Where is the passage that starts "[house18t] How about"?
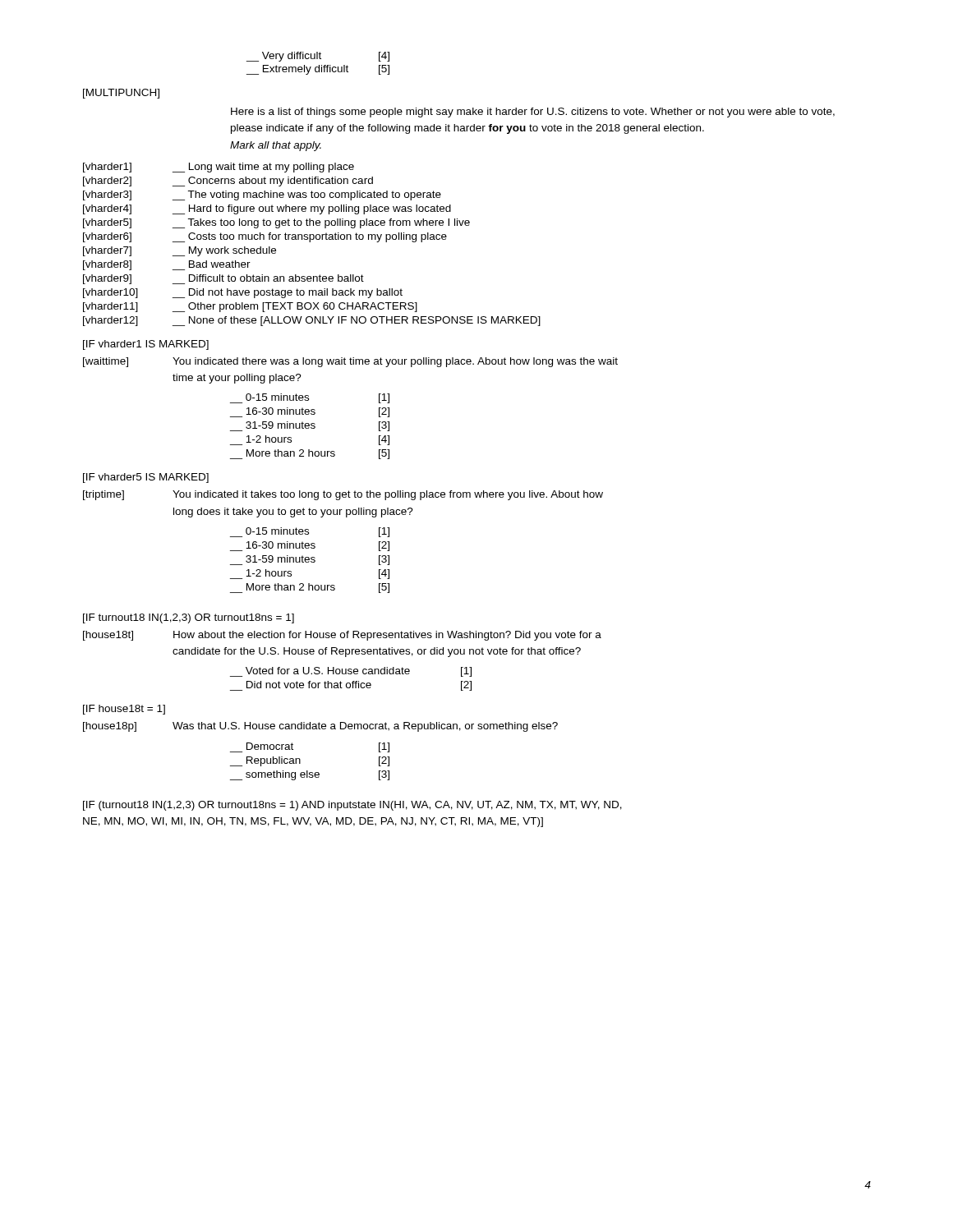This screenshot has height=1232, width=953. [342, 643]
